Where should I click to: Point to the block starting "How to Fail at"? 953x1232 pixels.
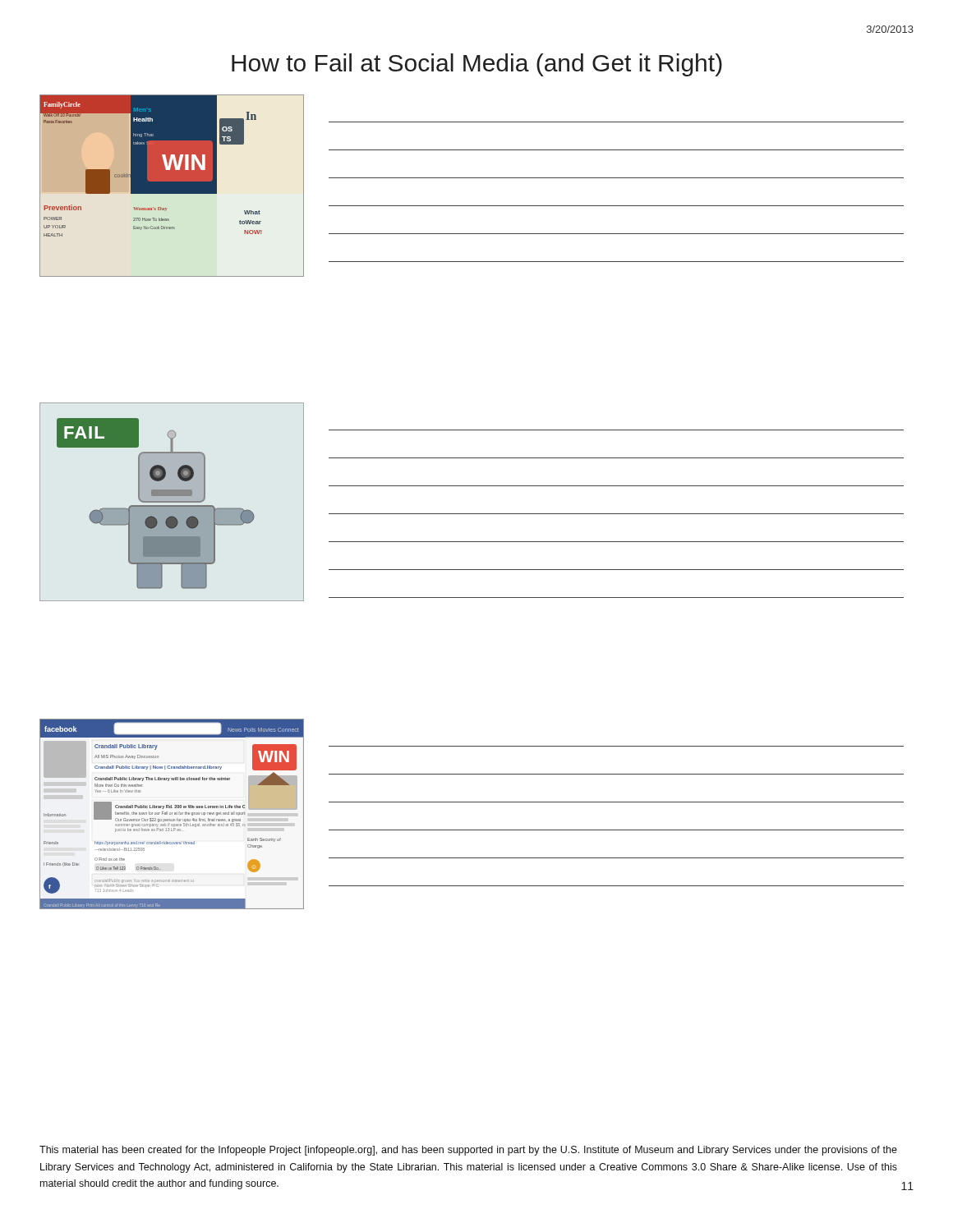[x=476, y=63]
